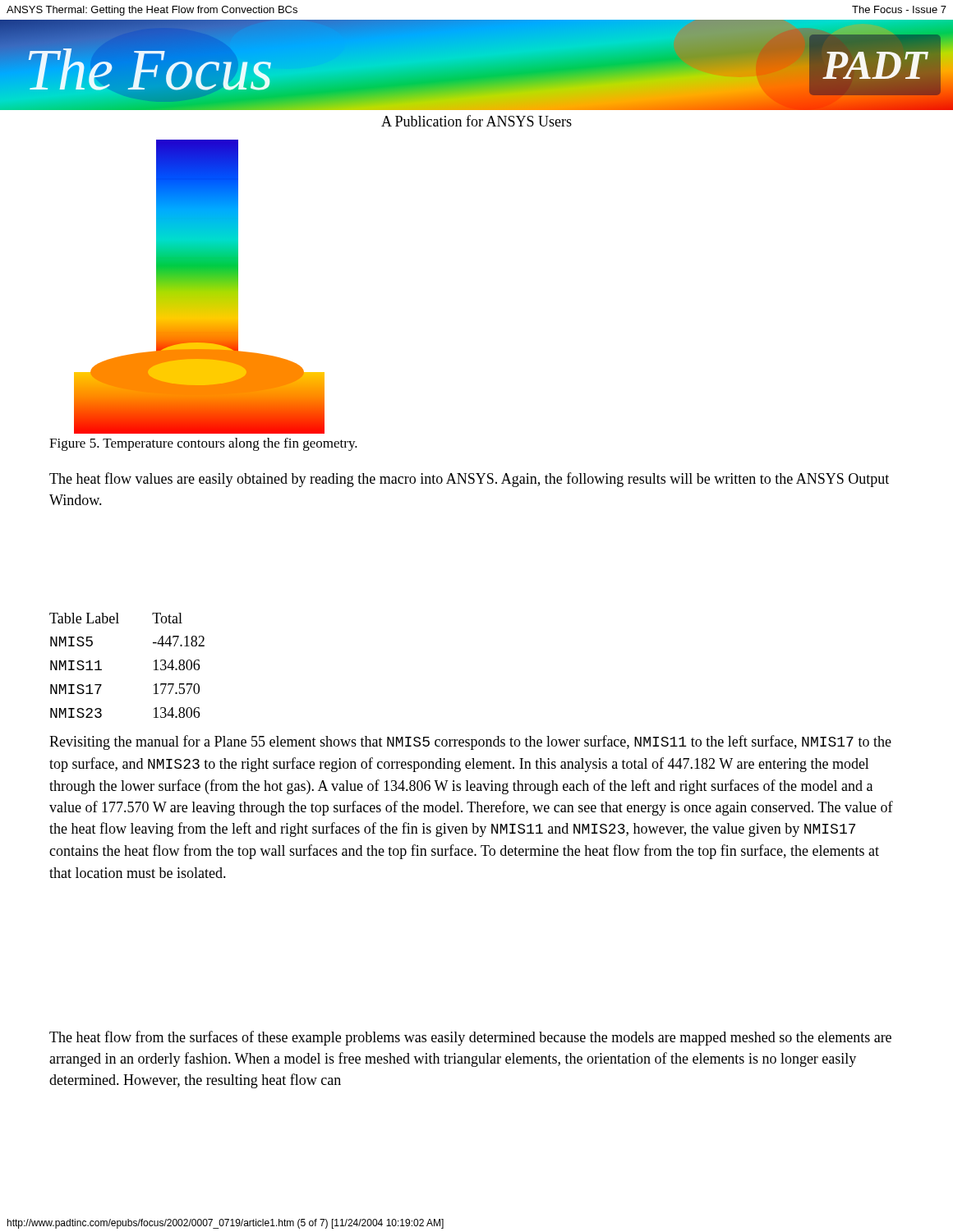Select the photo

pos(205,290)
